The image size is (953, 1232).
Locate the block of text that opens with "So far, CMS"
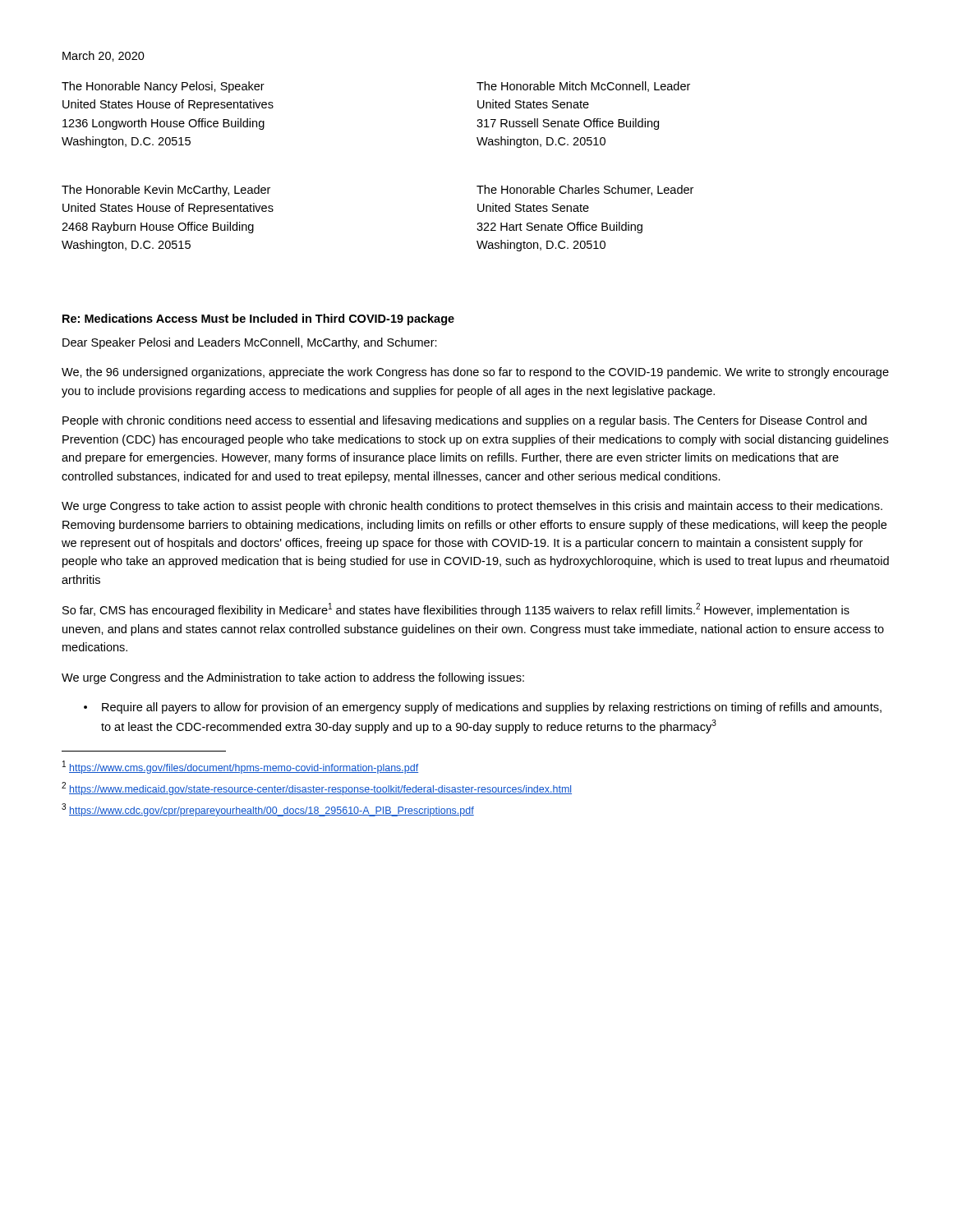pyautogui.click(x=473, y=628)
